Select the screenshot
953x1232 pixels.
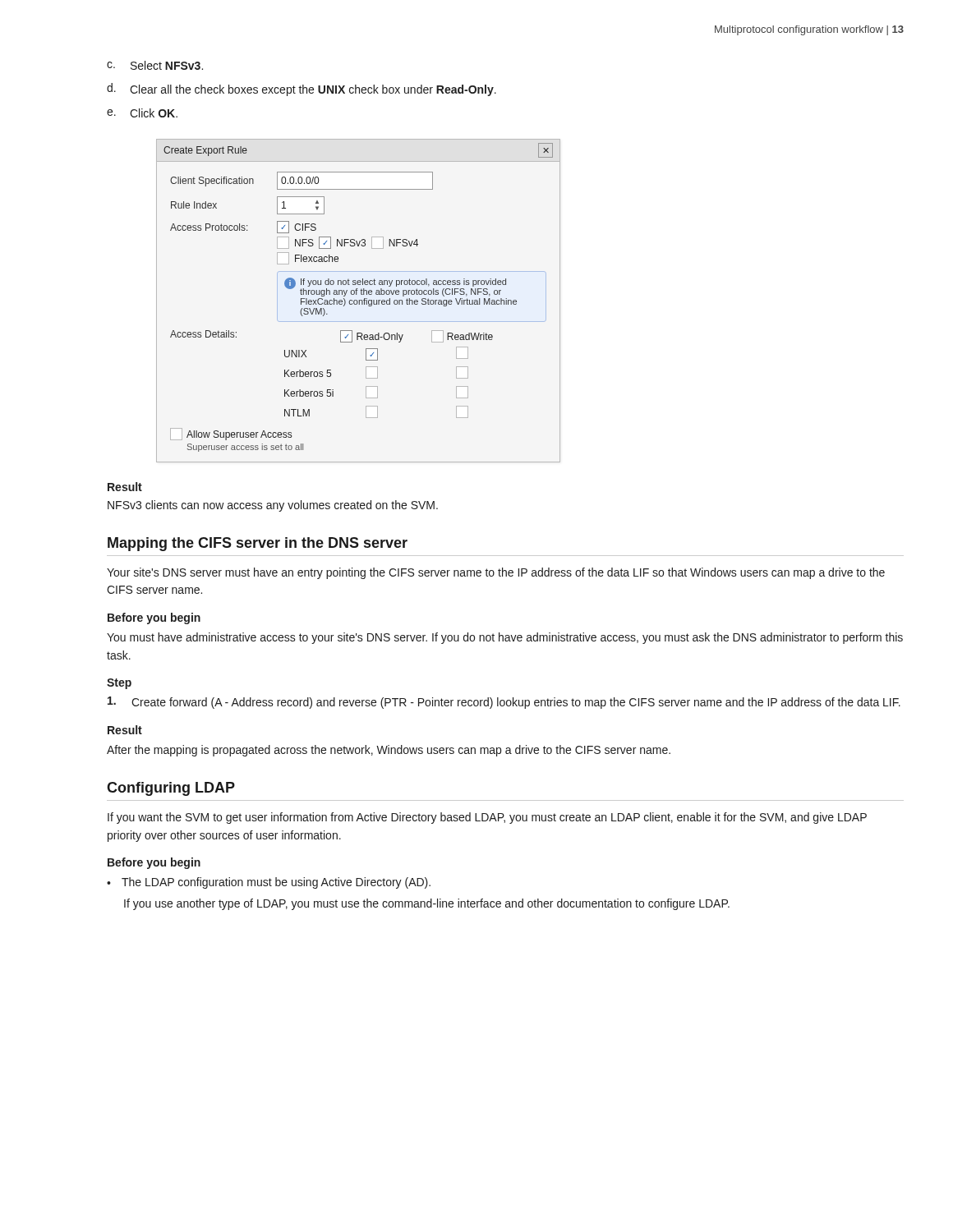point(518,301)
